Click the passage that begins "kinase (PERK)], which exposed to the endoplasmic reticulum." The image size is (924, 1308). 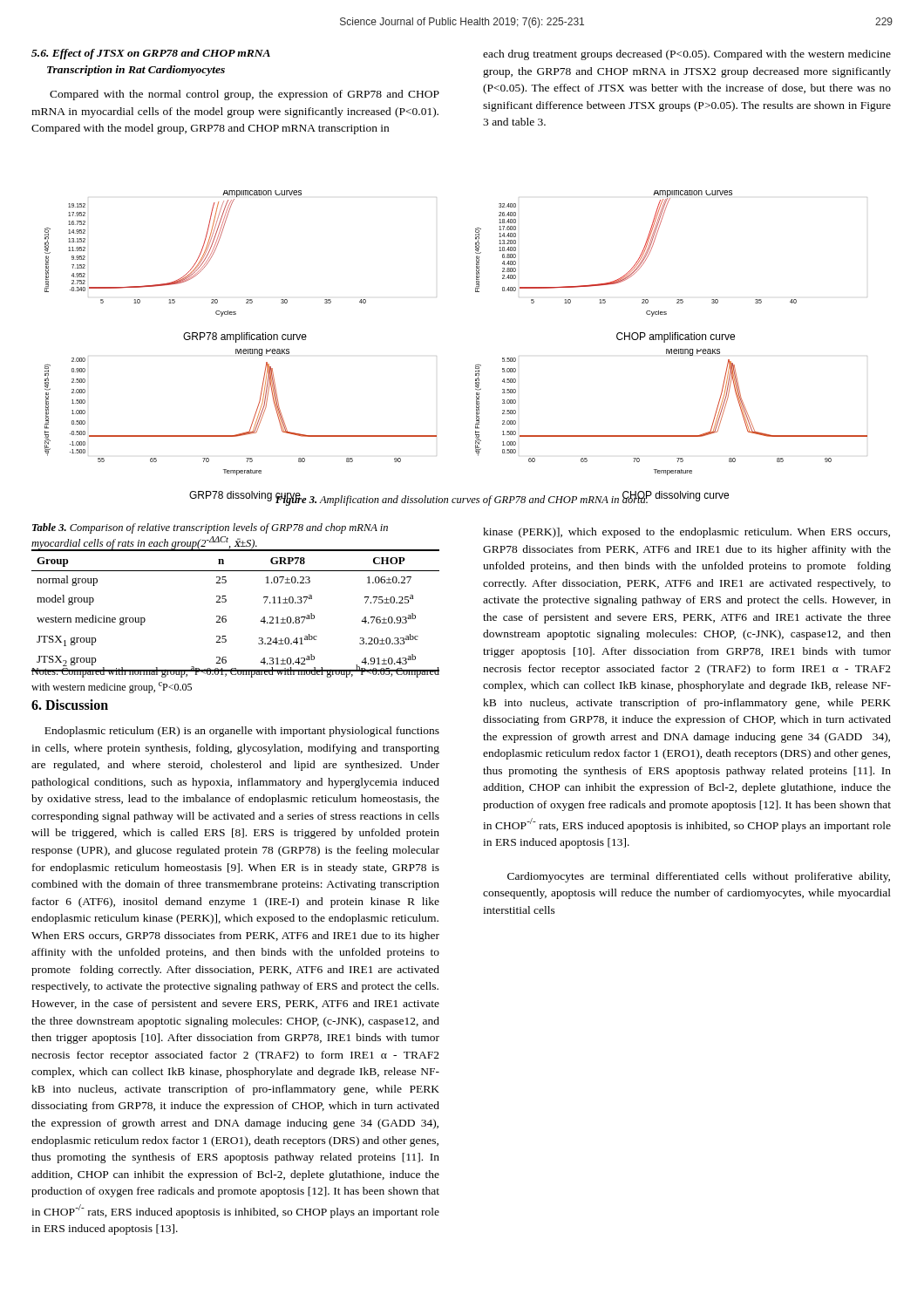[x=687, y=721]
